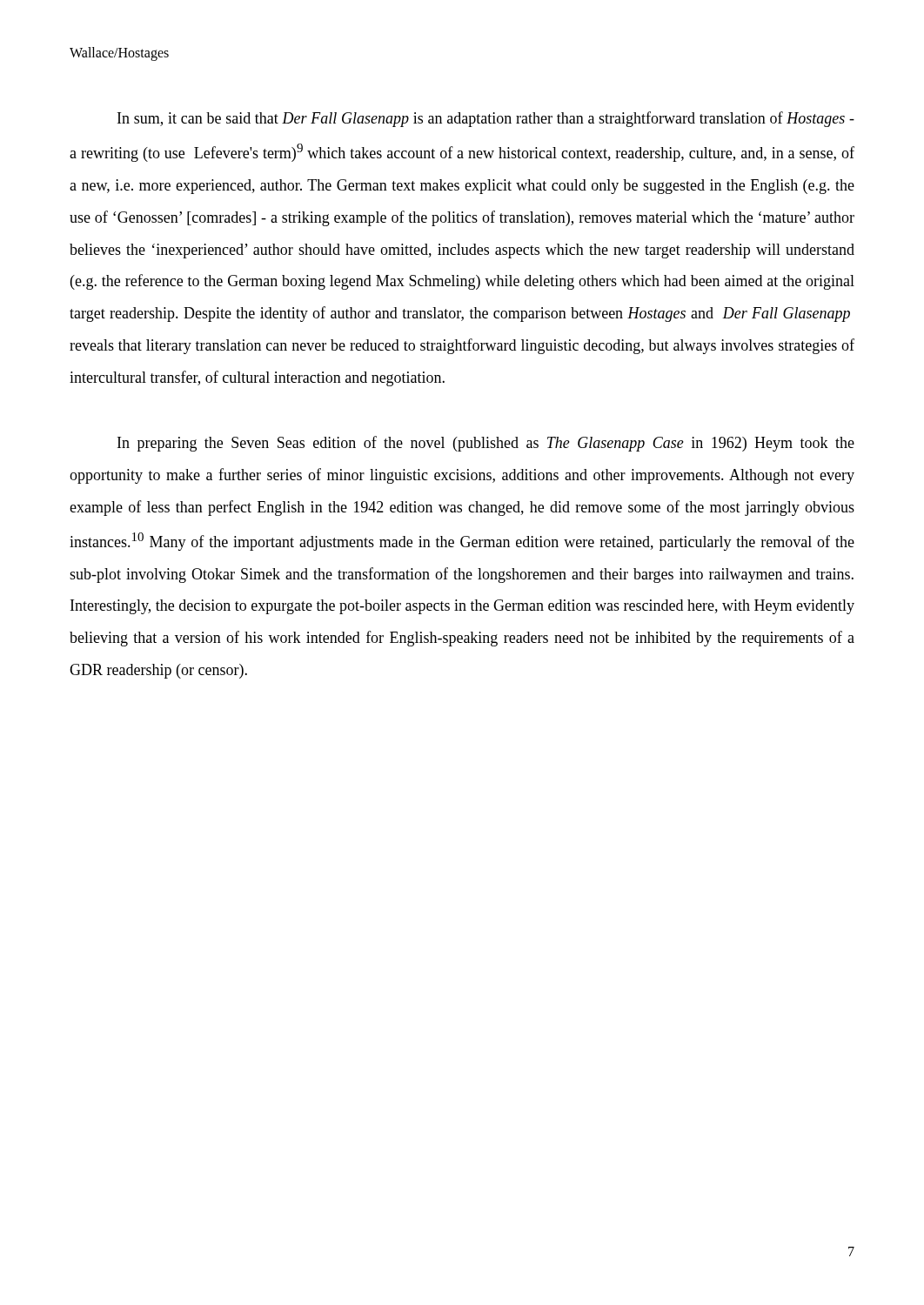Find the text block starting "In preparing the Seven Seas edition of the"

click(462, 557)
